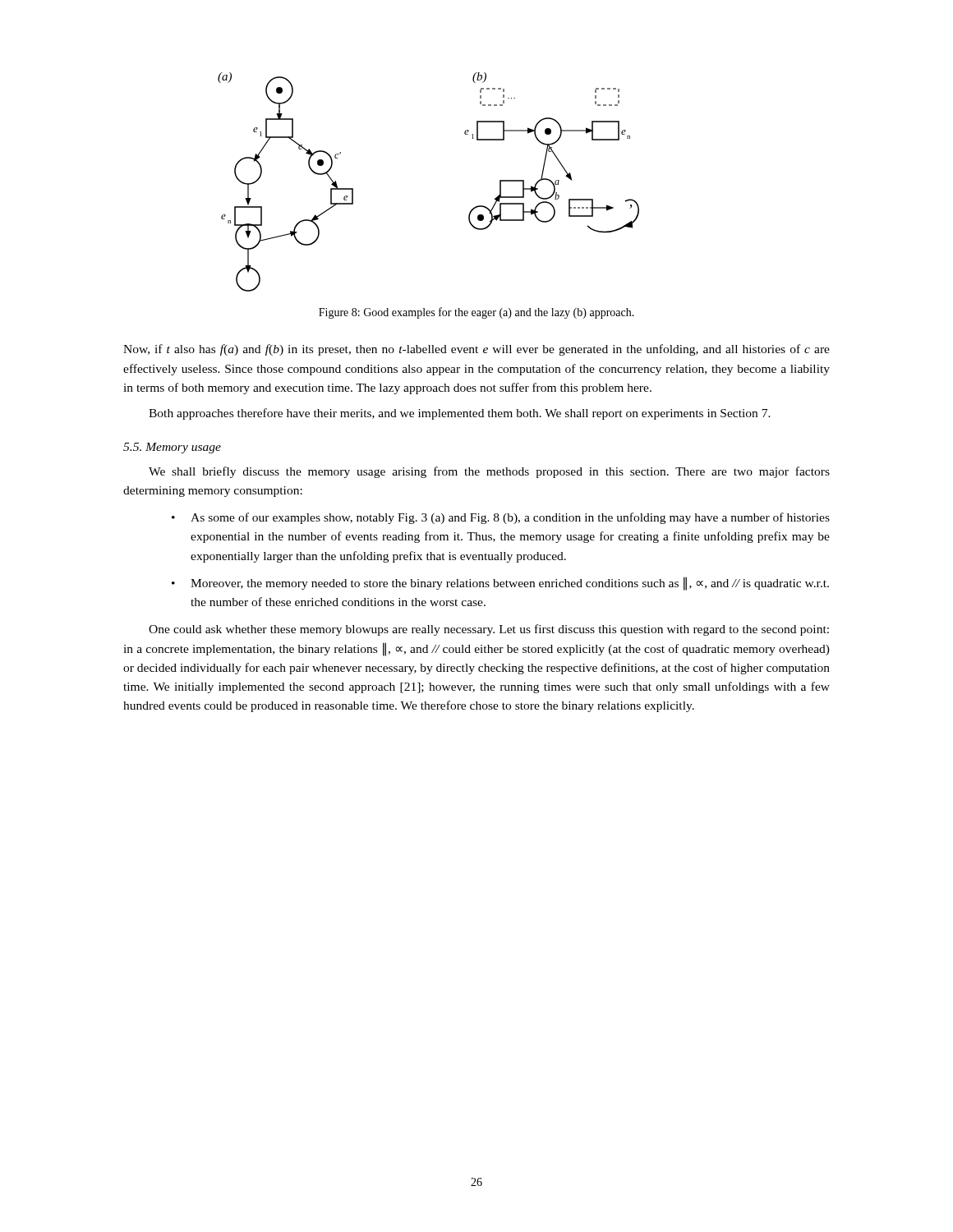Find the list item that reads "• Moreover, the memory needed to"

point(500,592)
